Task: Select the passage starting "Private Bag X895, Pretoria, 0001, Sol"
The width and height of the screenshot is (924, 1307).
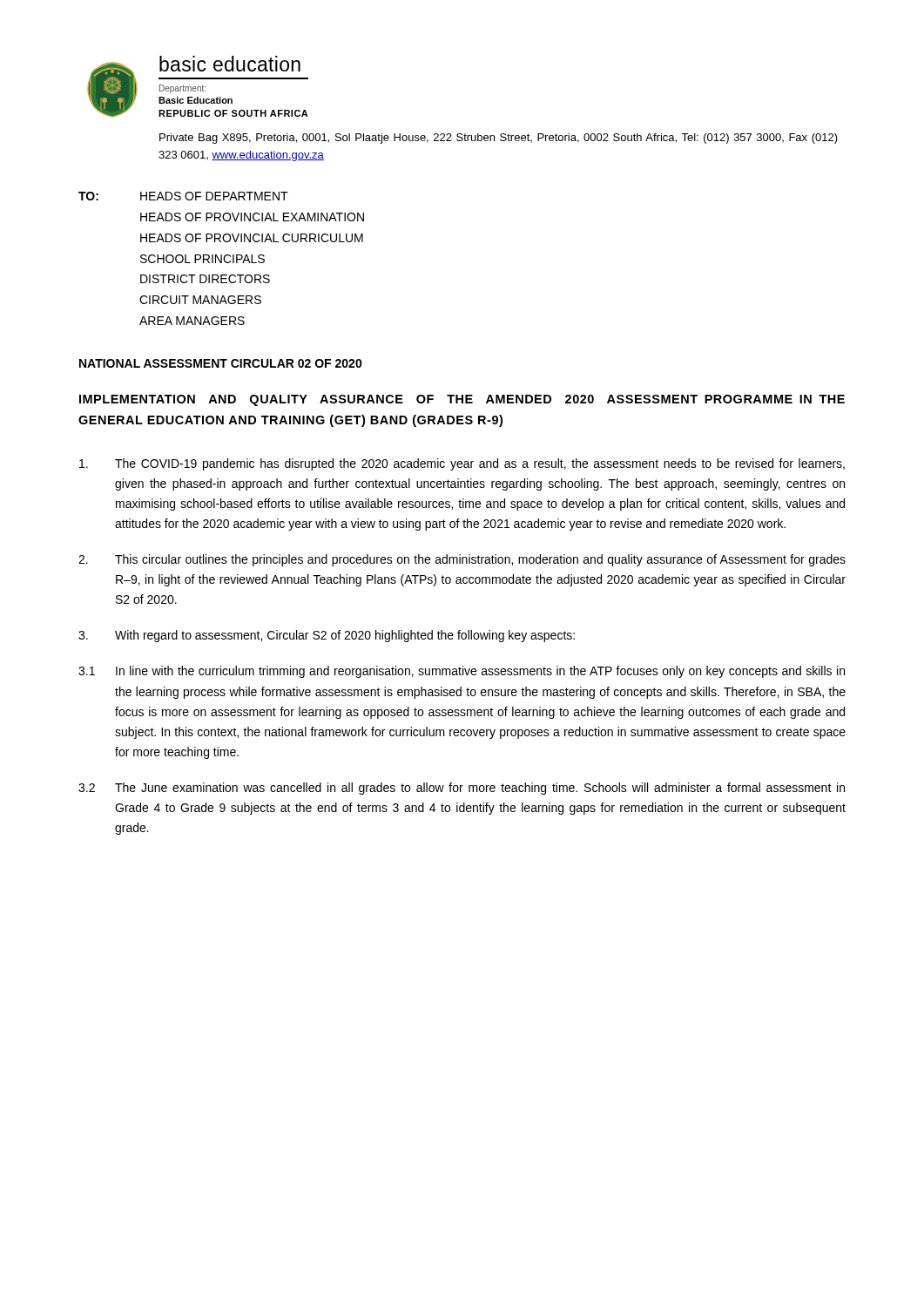Action: pos(498,146)
